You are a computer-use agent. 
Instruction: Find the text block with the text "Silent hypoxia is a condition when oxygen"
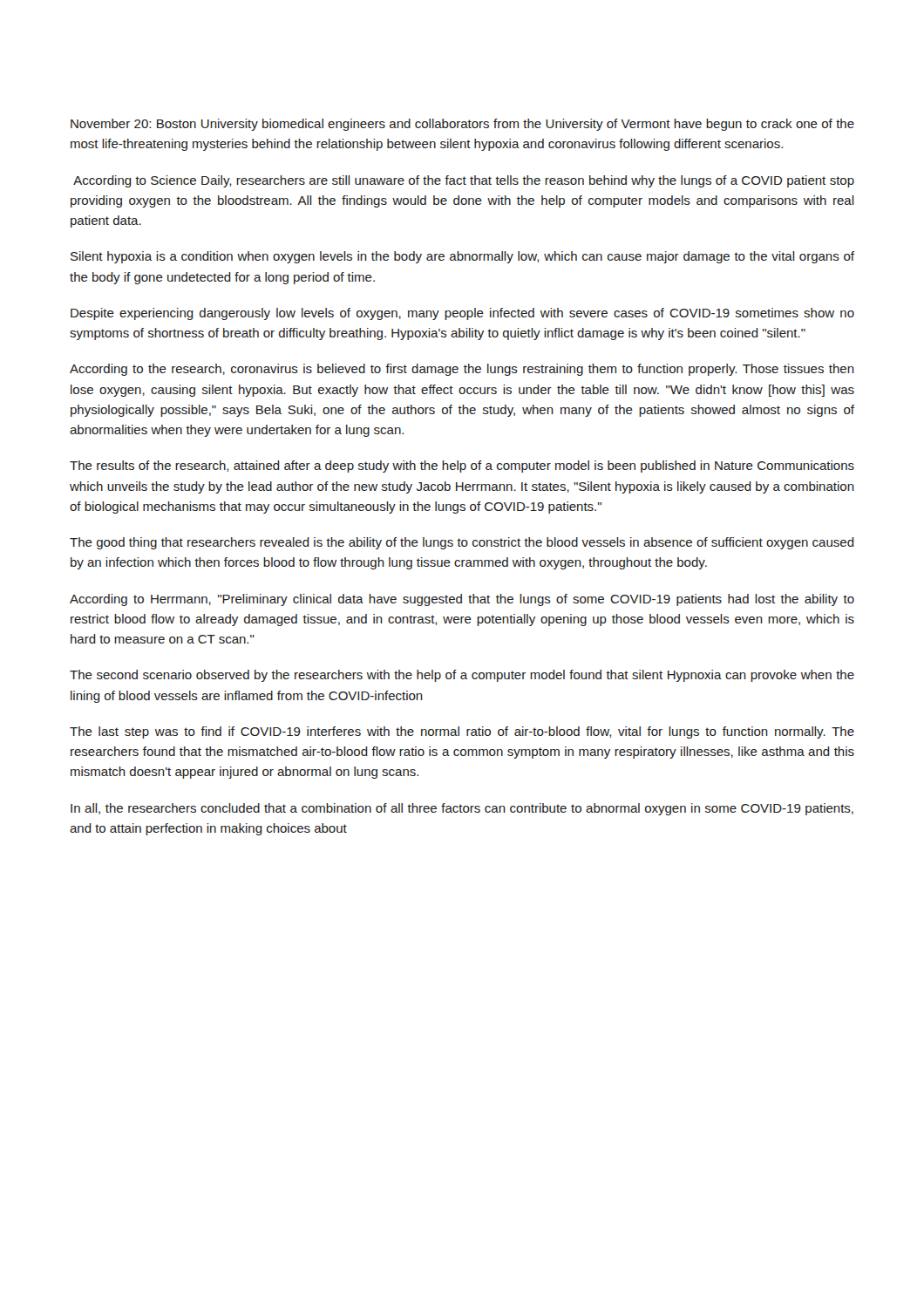[x=462, y=266]
